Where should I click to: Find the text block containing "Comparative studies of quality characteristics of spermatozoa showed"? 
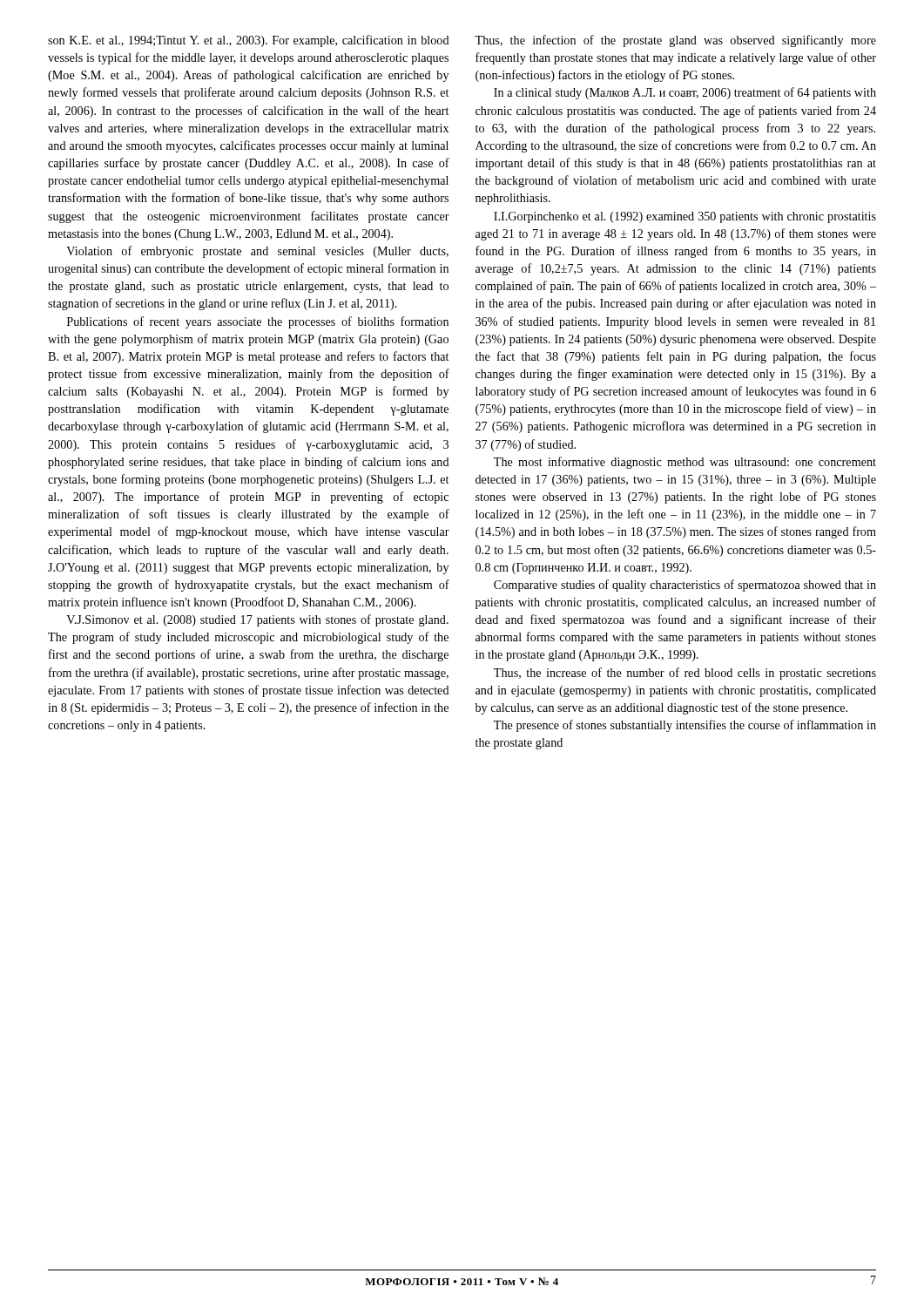tap(676, 620)
